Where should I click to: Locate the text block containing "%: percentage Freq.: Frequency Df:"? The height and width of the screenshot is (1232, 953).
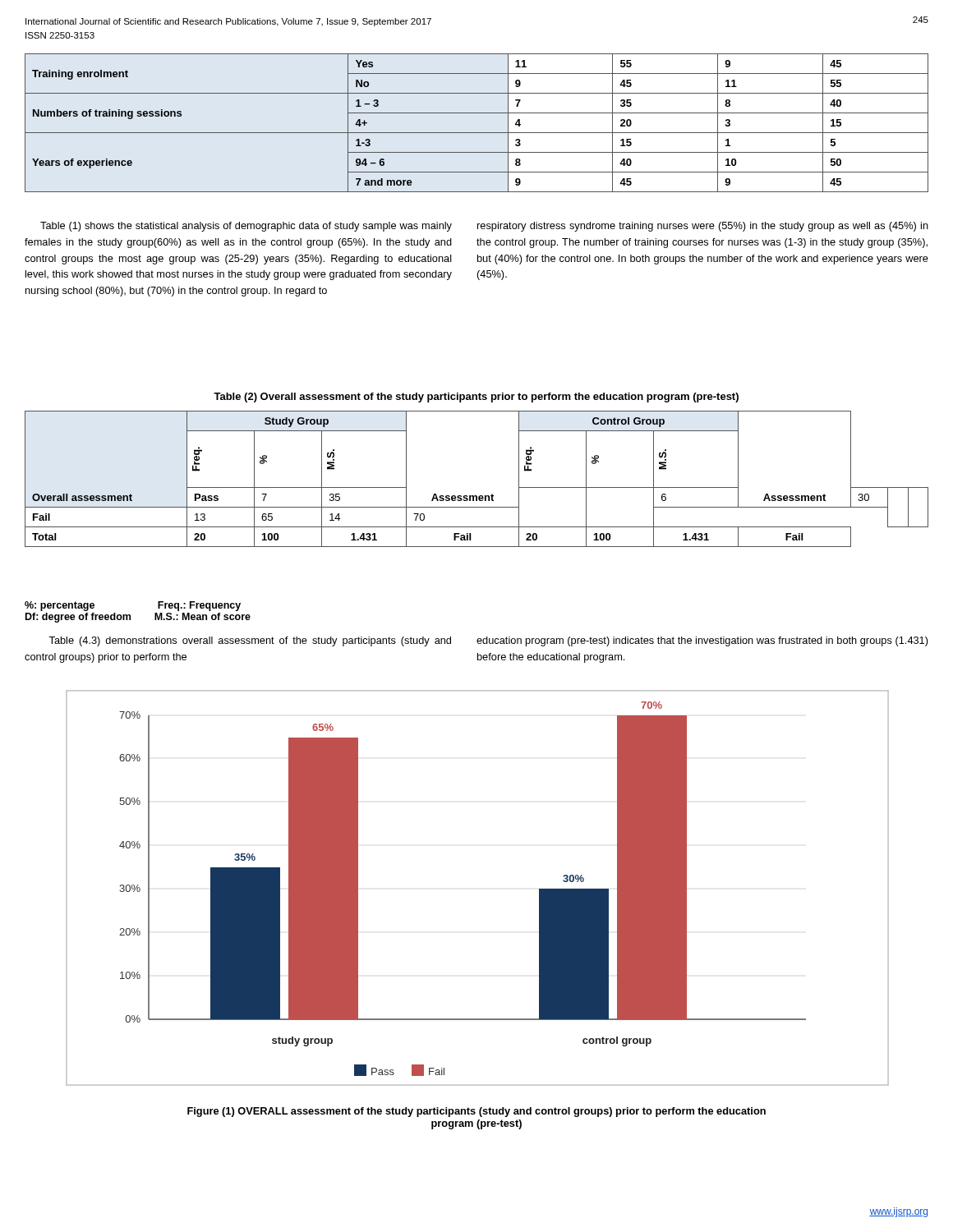click(138, 611)
